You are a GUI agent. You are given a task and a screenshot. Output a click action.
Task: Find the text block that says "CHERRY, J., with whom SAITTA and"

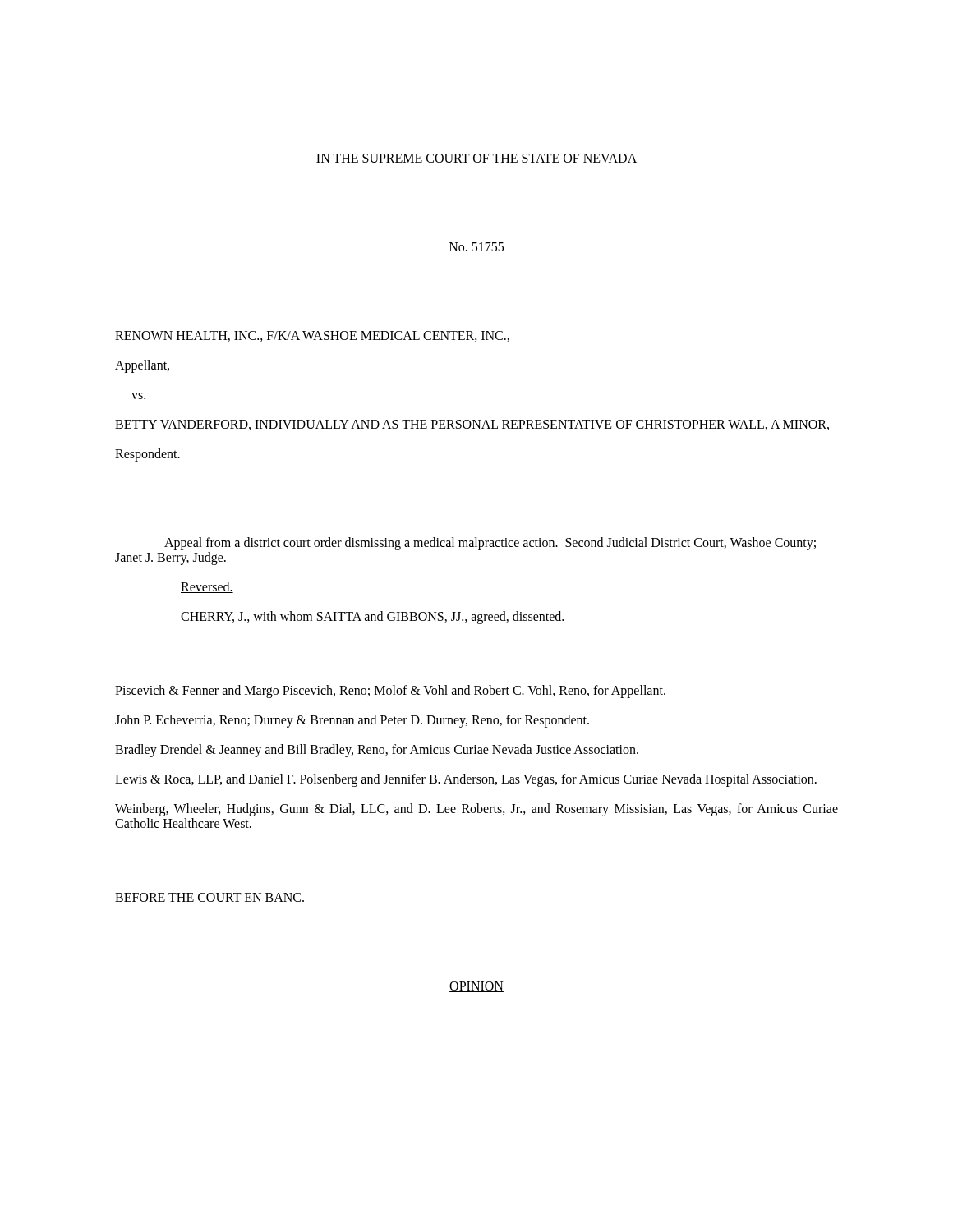373,616
